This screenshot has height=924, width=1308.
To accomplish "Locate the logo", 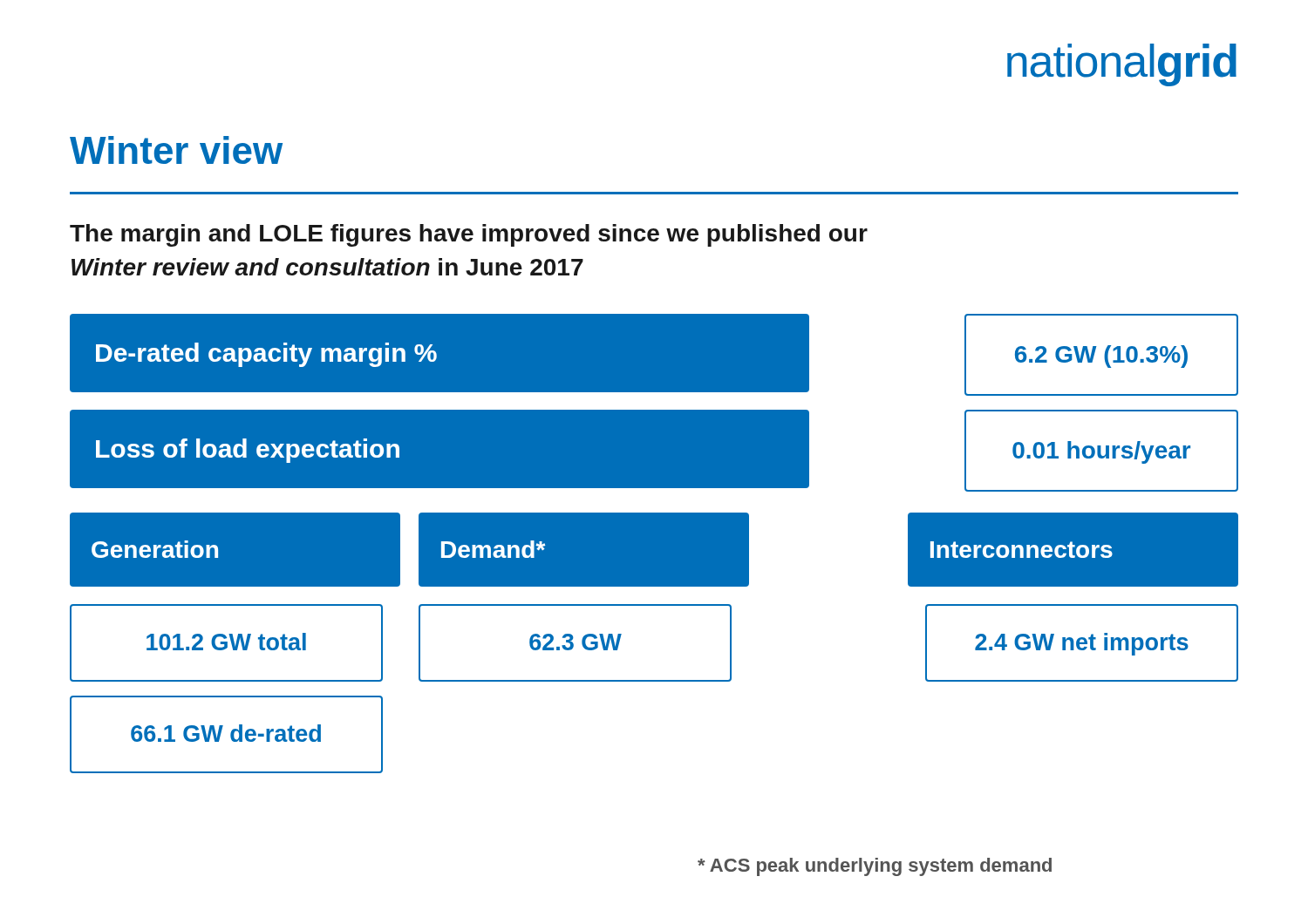I will tap(1121, 61).
